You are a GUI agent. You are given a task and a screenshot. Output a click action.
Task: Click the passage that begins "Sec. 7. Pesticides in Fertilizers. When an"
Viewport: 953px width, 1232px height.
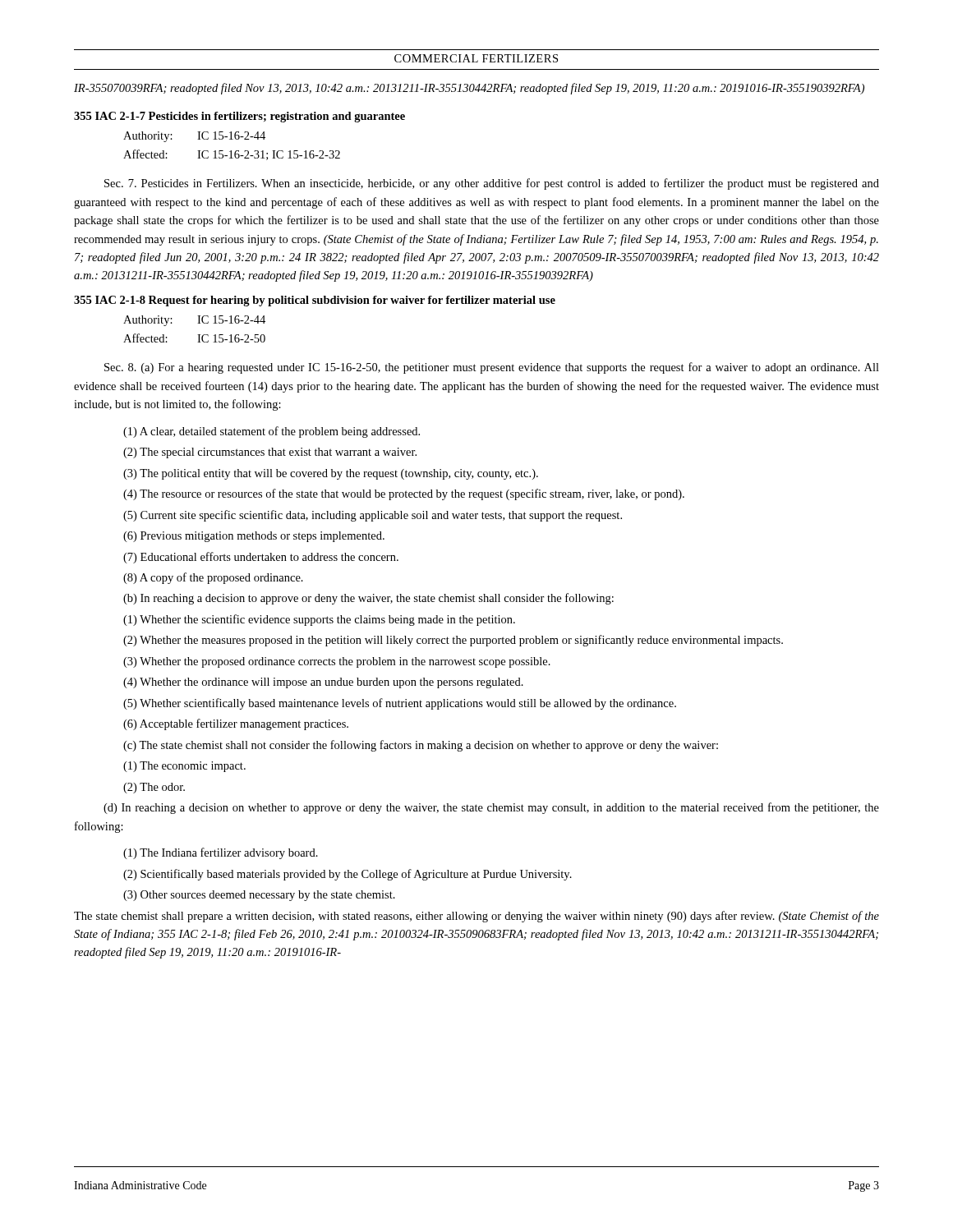point(476,229)
